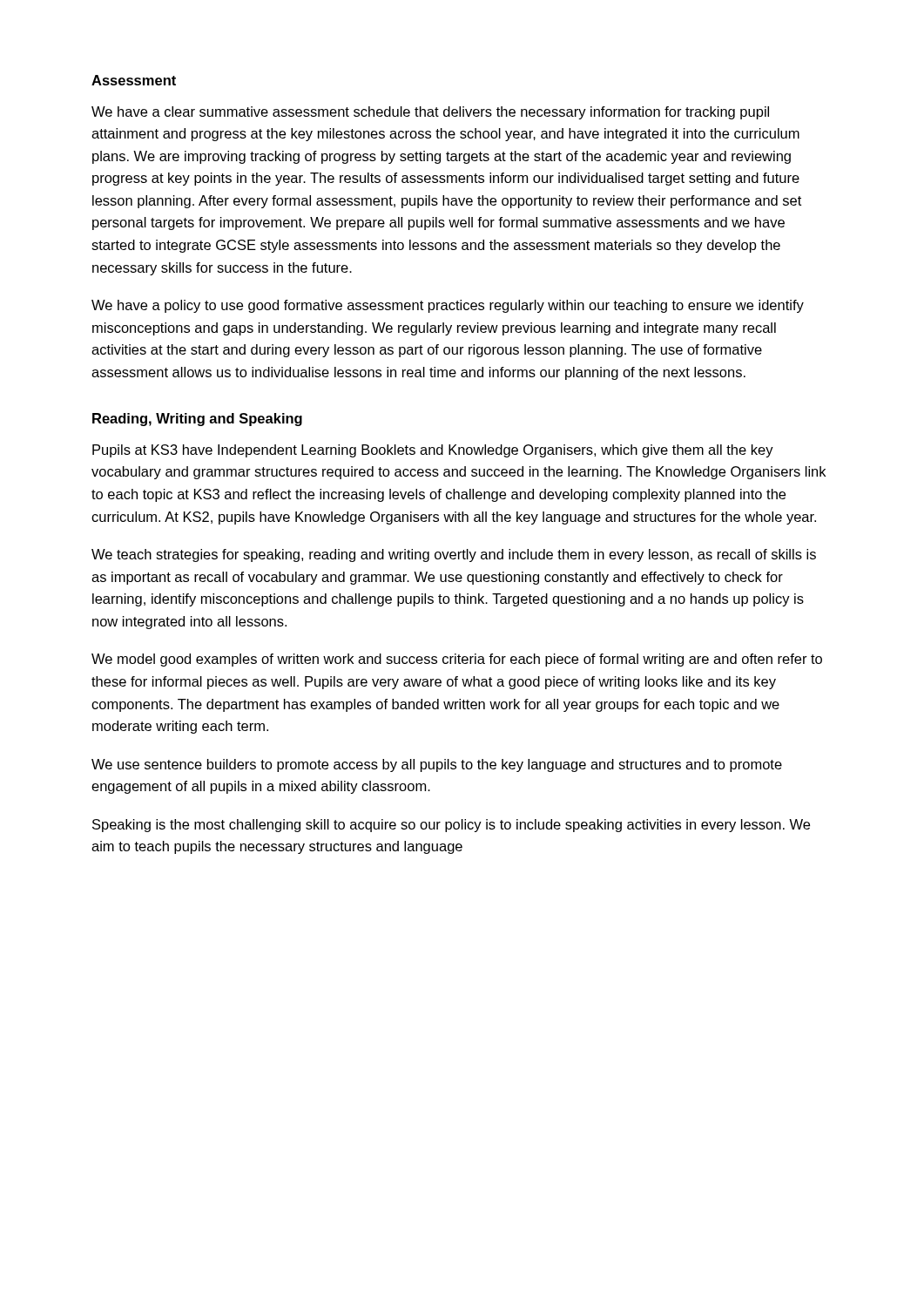Find the text block that says "We have a policy to use good"
The height and width of the screenshot is (1307, 924).
pyautogui.click(x=448, y=338)
